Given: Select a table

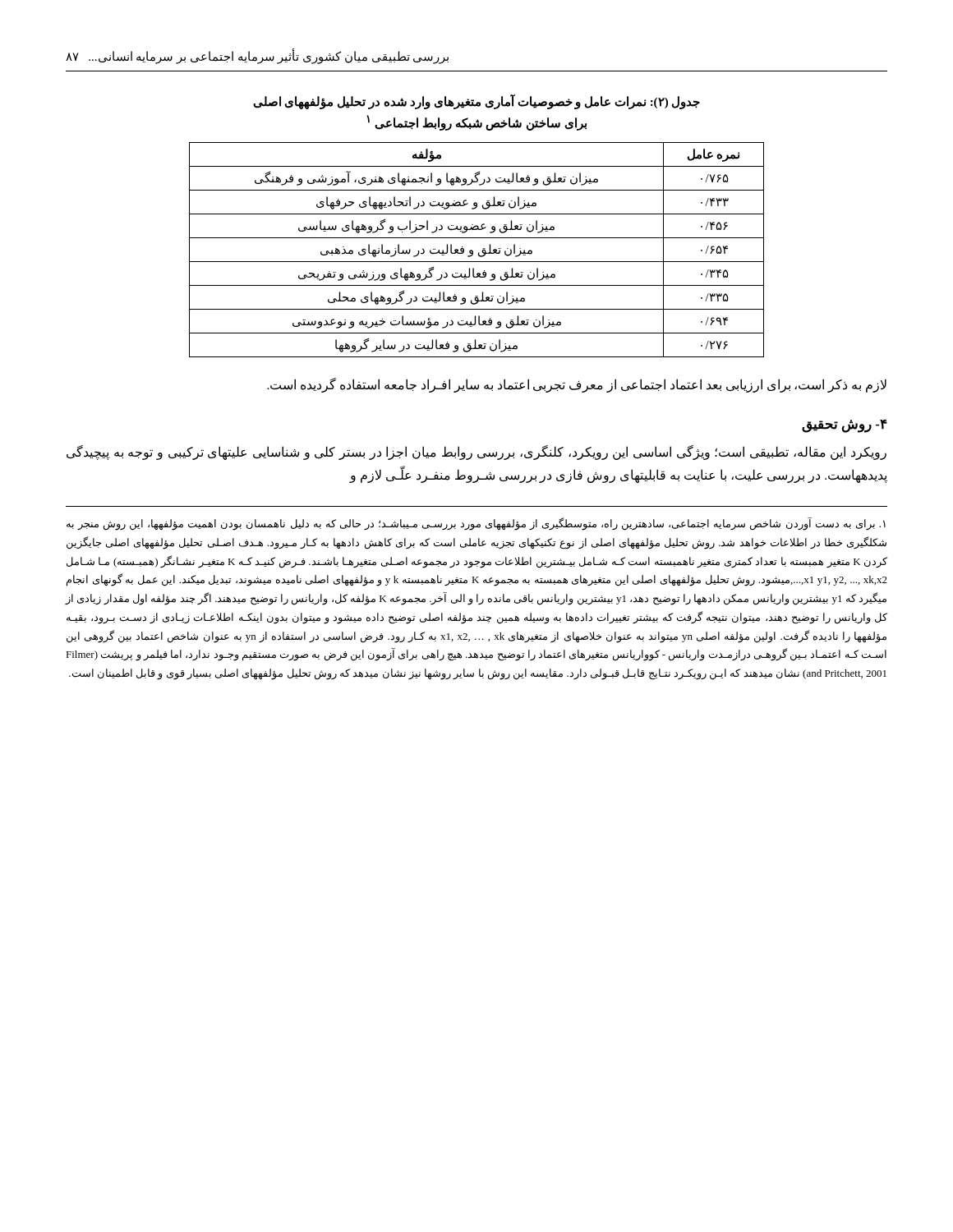Looking at the screenshot, I should pyautogui.click(x=476, y=250).
